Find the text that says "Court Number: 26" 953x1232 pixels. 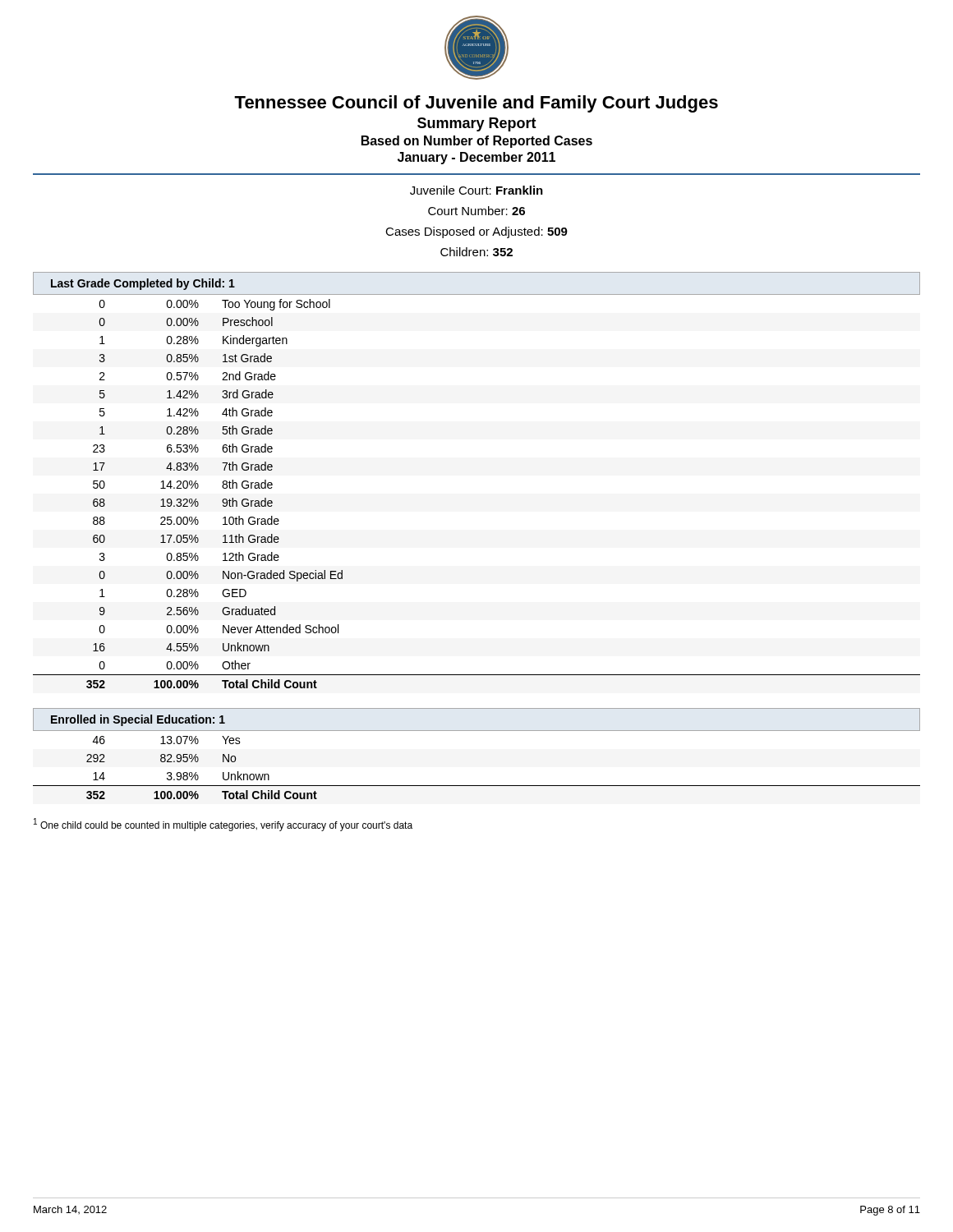tap(476, 211)
